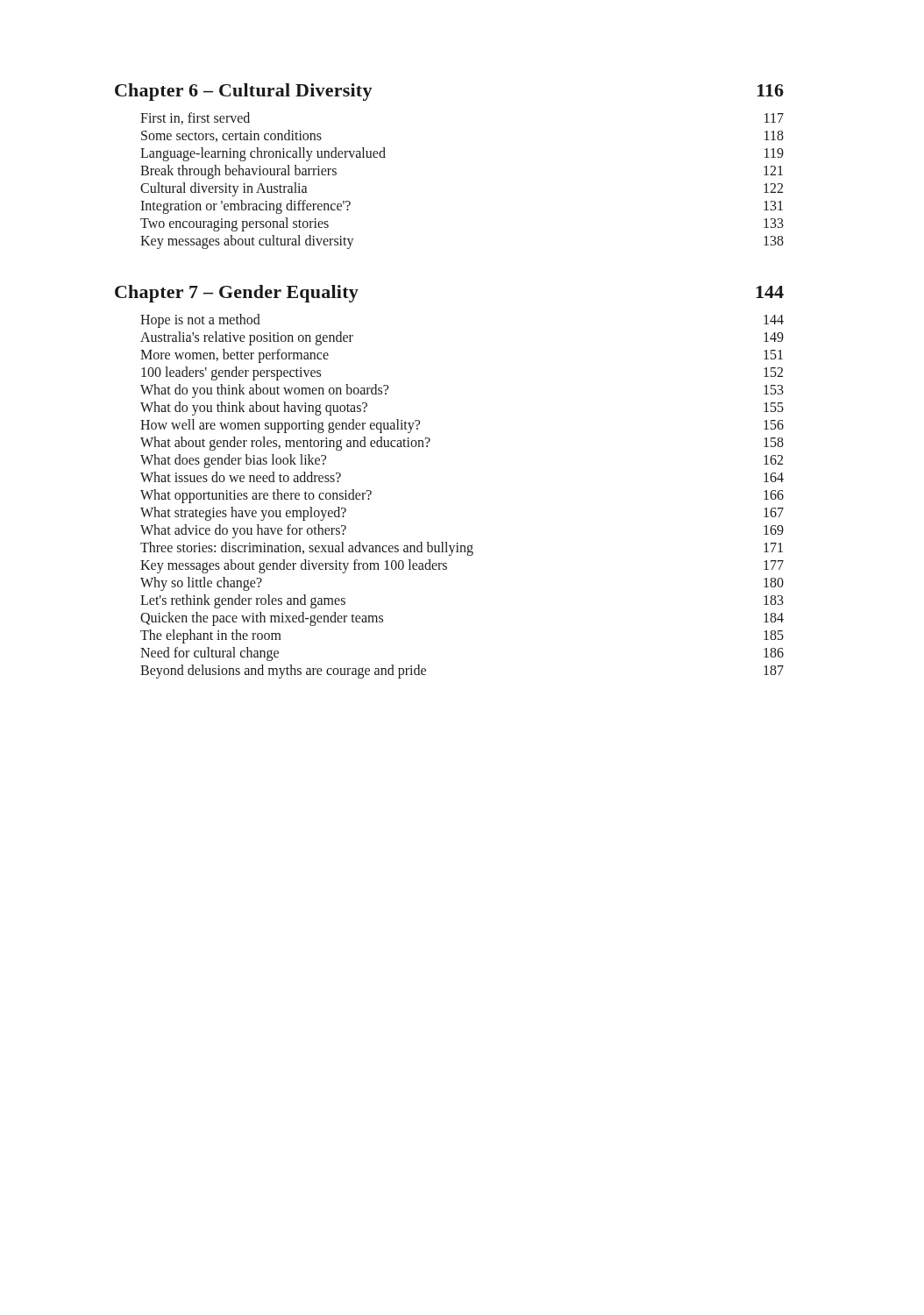The image size is (924, 1315).
Task: Click on the text block starting "Why so little"
Action: click(197, 583)
